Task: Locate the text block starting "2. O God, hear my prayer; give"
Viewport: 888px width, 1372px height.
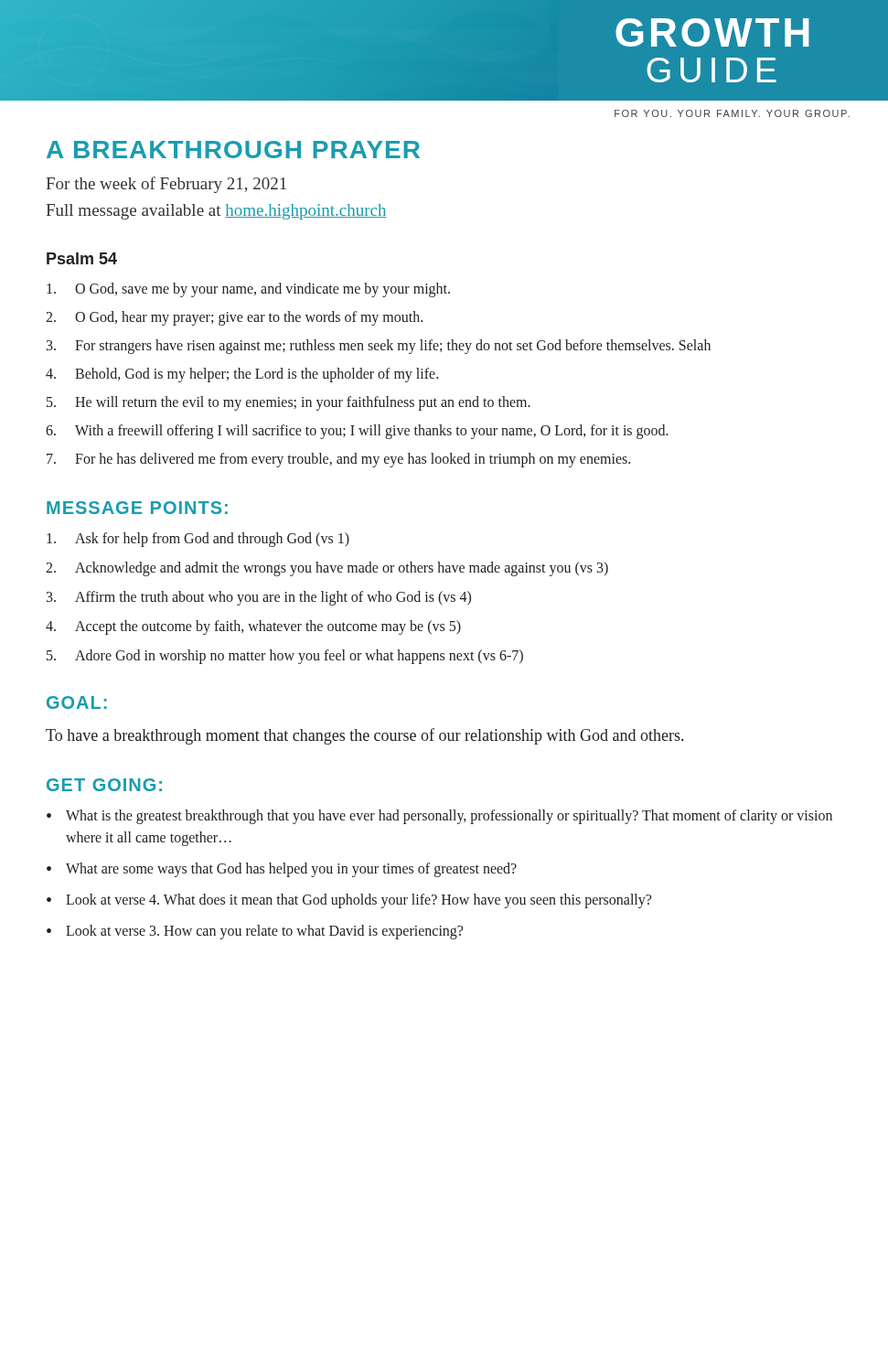Action: click(234, 318)
